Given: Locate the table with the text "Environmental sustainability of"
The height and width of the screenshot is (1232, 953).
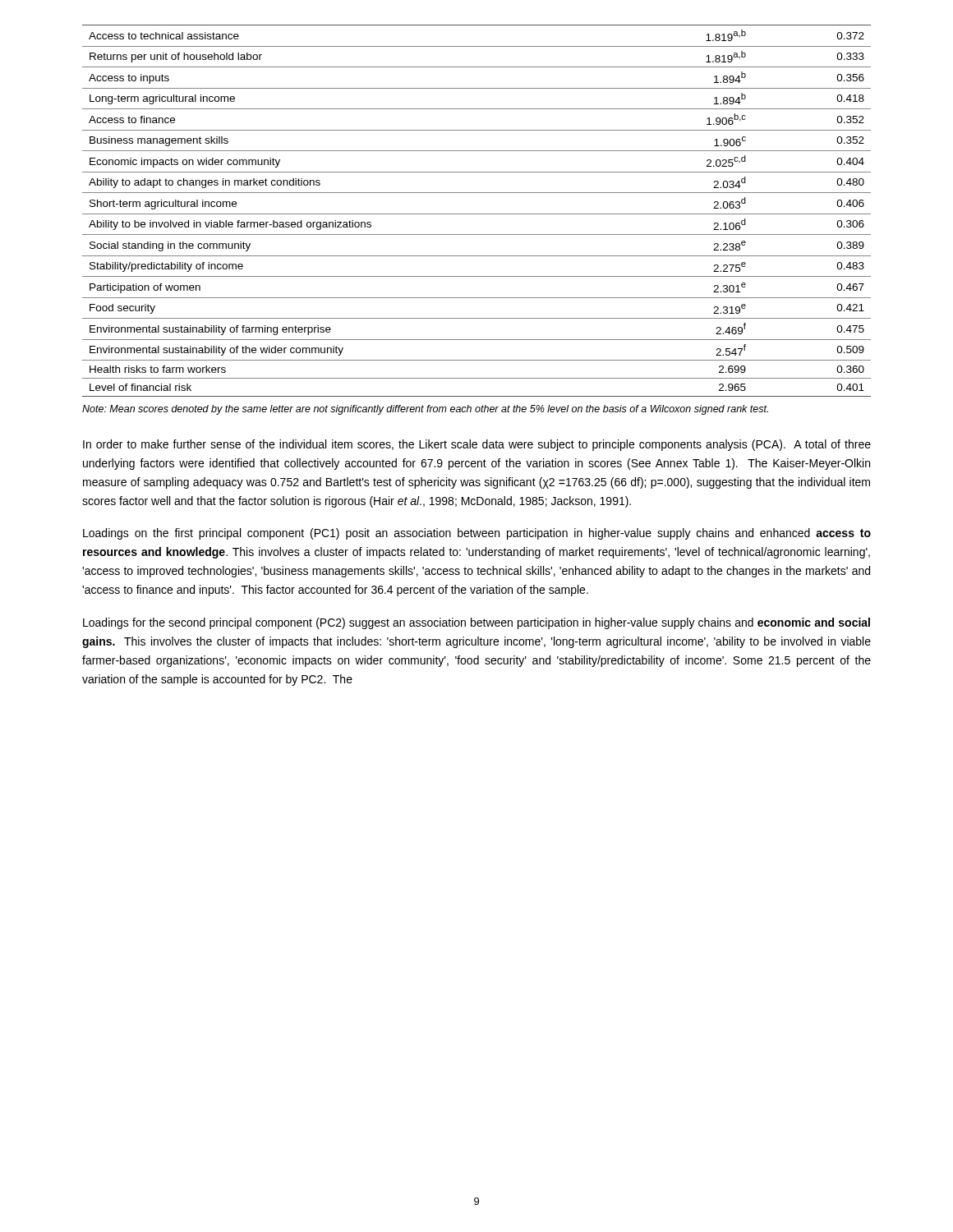Looking at the screenshot, I should click(476, 211).
